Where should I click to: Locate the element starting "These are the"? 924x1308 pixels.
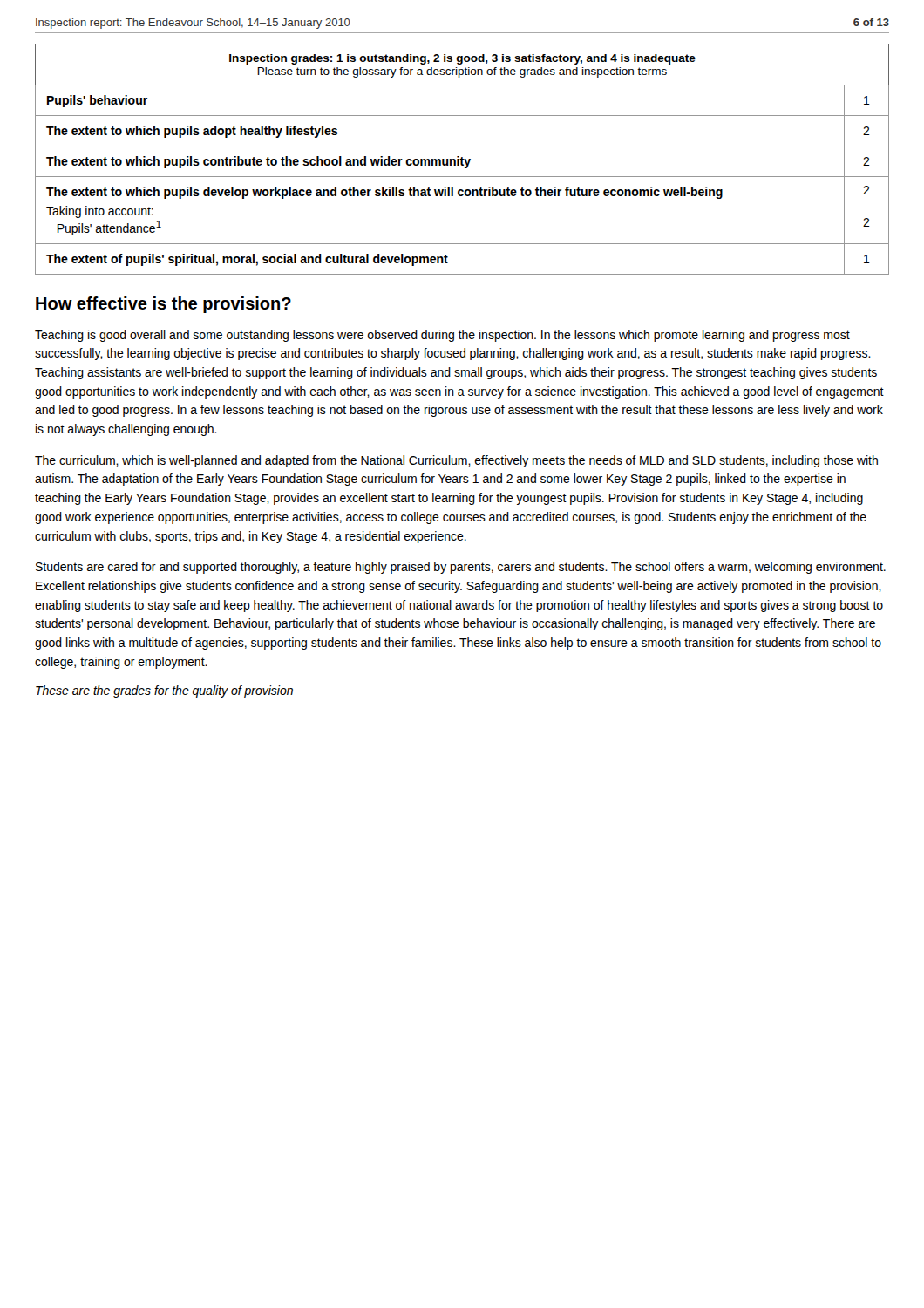(164, 691)
